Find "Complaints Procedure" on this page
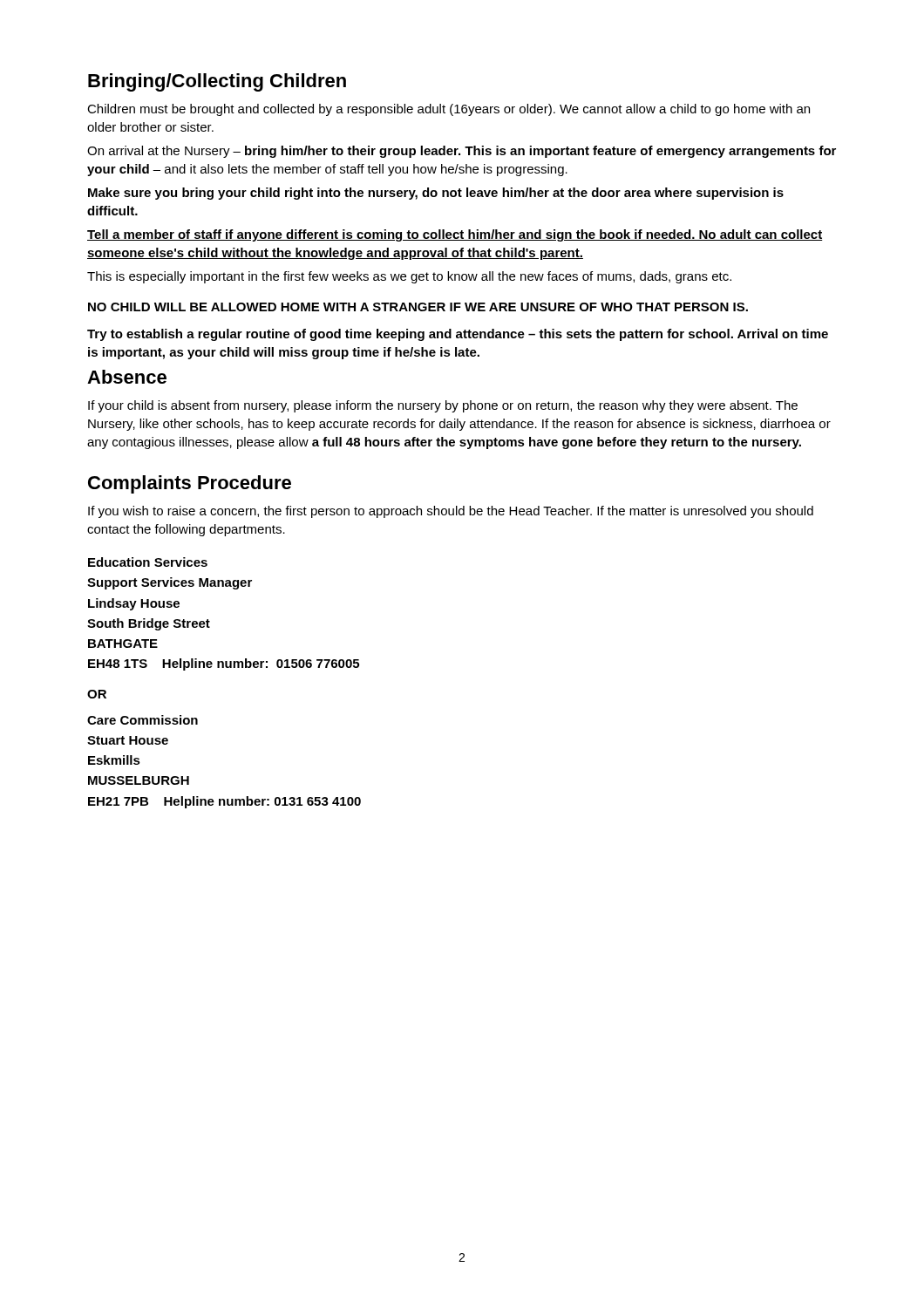The width and height of the screenshot is (924, 1308). coord(190,484)
